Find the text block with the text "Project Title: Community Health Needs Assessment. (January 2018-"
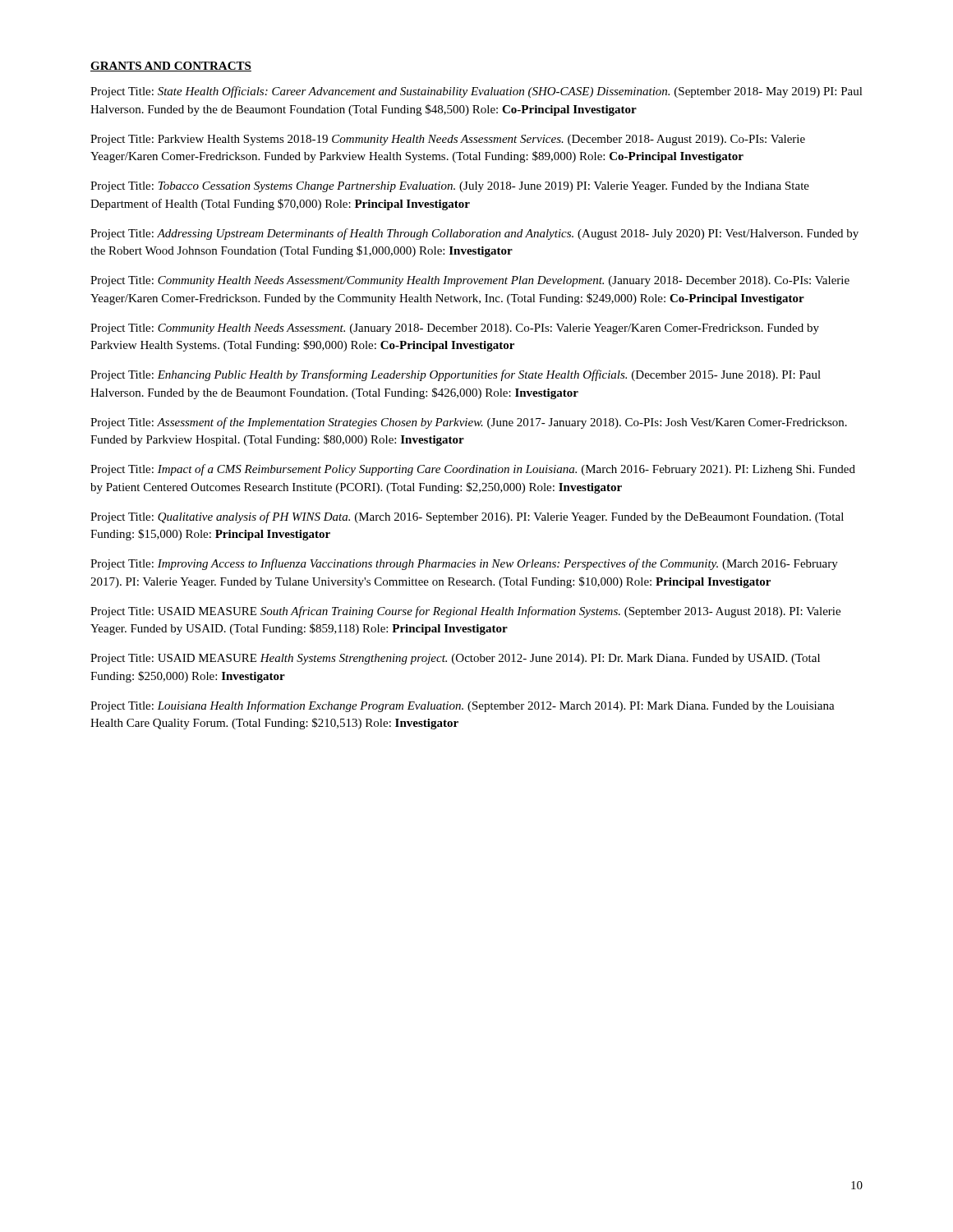Screen dimensions: 1232x953 (x=455, y=336)
